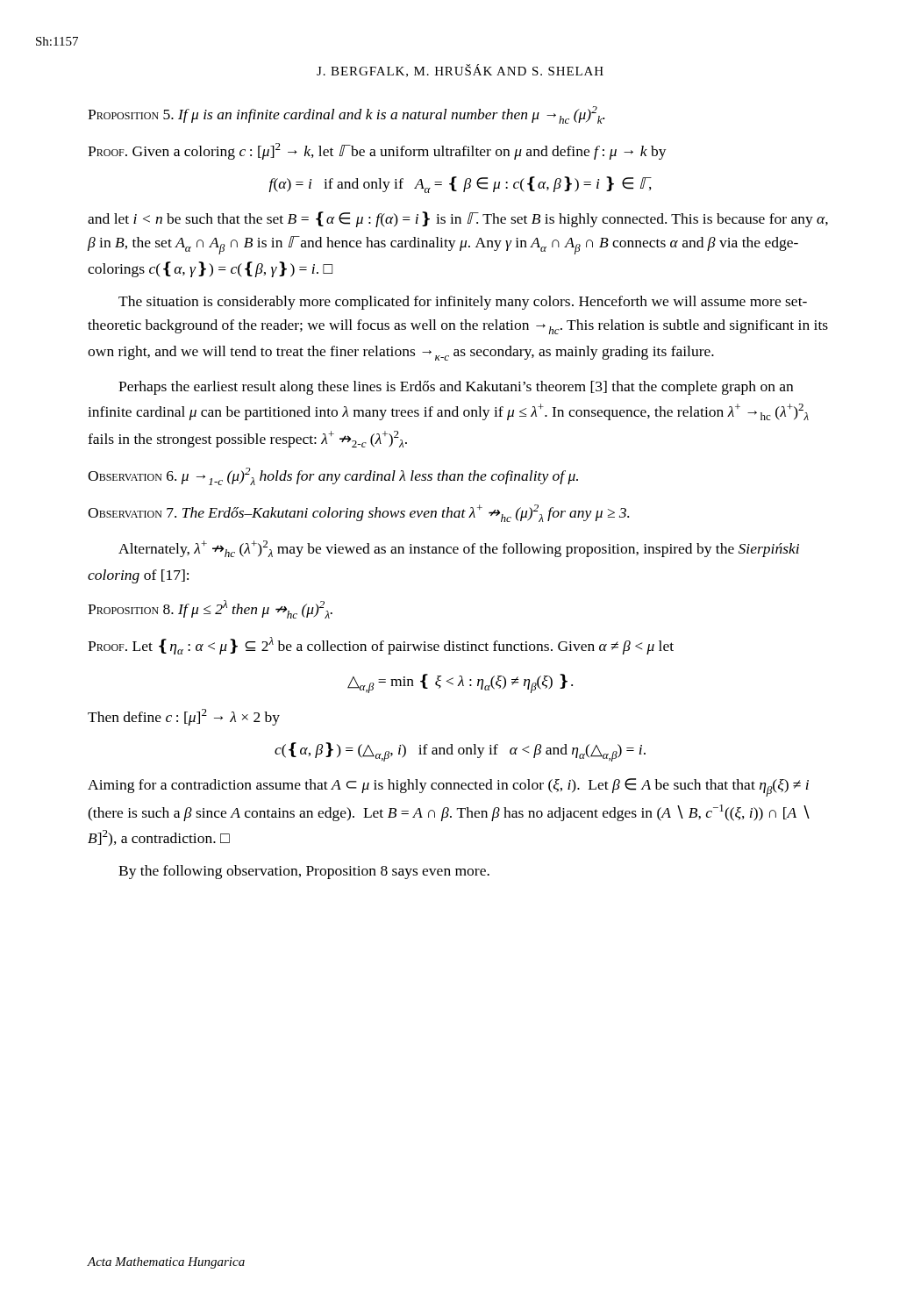The width and height of the screenshot is (921, 1316).
Task: Locate the block of text that opens with "and let i <"
Action: point(460,244)
